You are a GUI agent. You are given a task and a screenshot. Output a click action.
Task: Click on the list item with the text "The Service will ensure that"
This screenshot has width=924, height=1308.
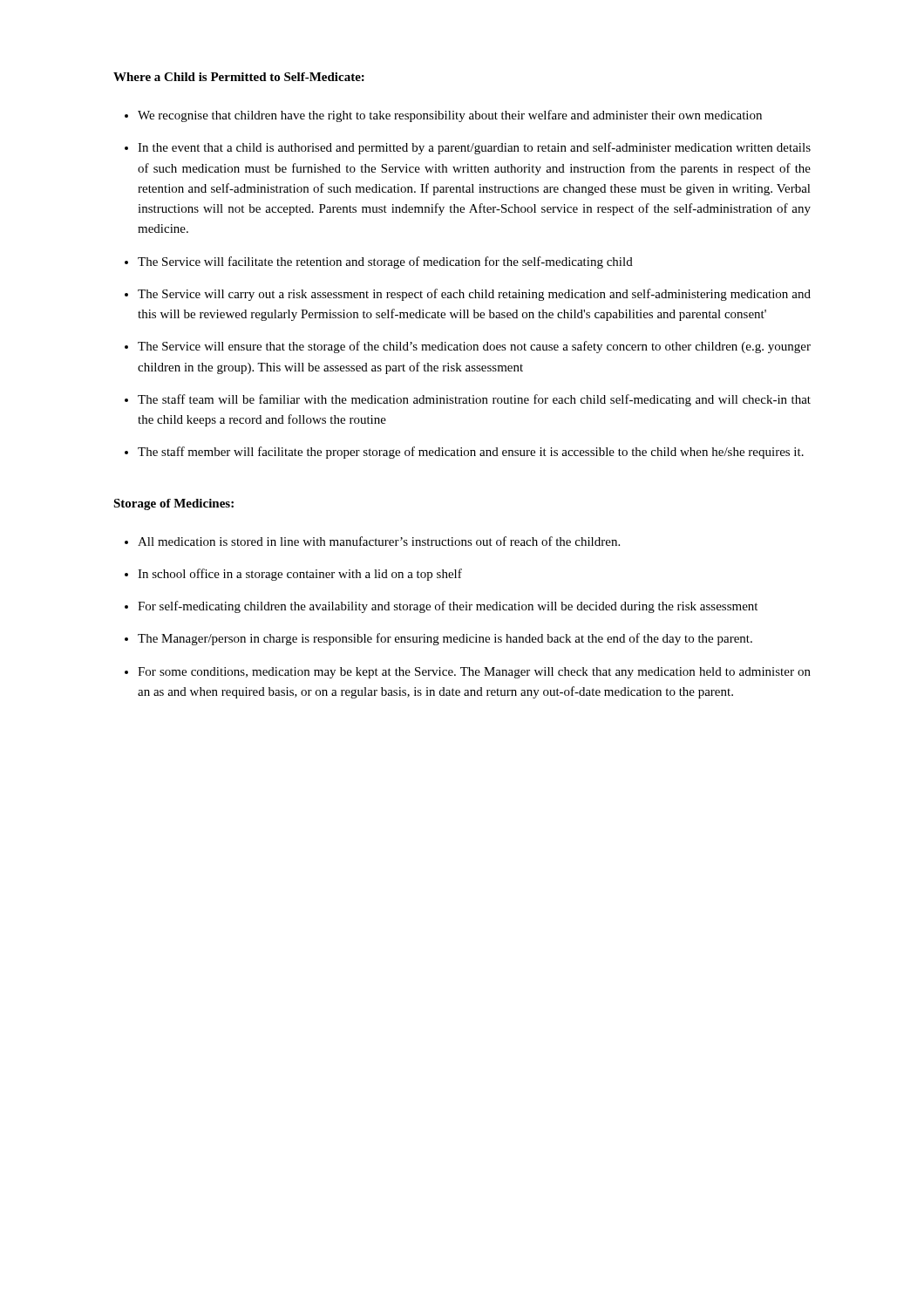(462, 357)
